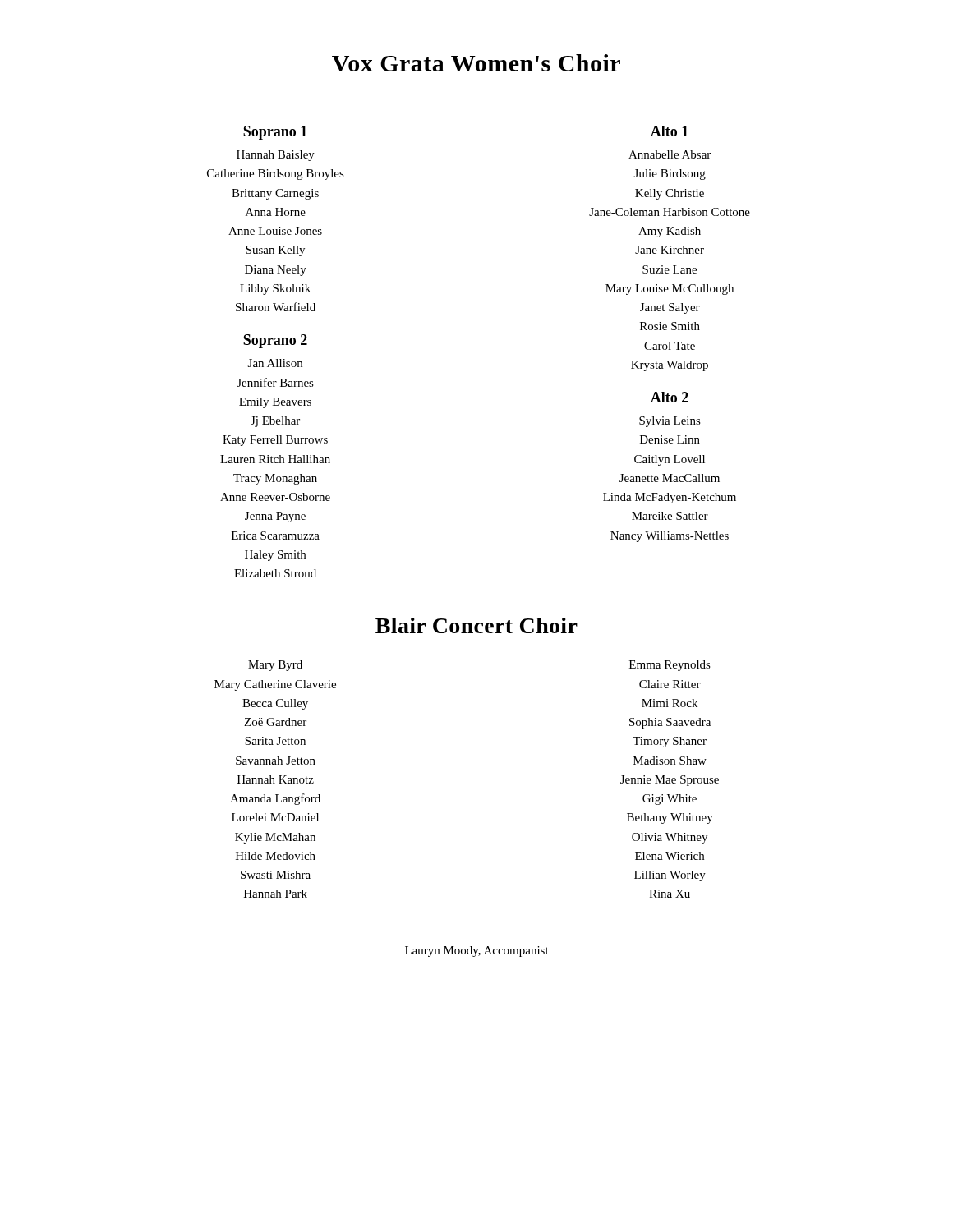Image resolution: width=953 pixels, height=1232 pixels.
Task: Click on the list item that reads "Gigi White"
Action: tap(670, 798)
